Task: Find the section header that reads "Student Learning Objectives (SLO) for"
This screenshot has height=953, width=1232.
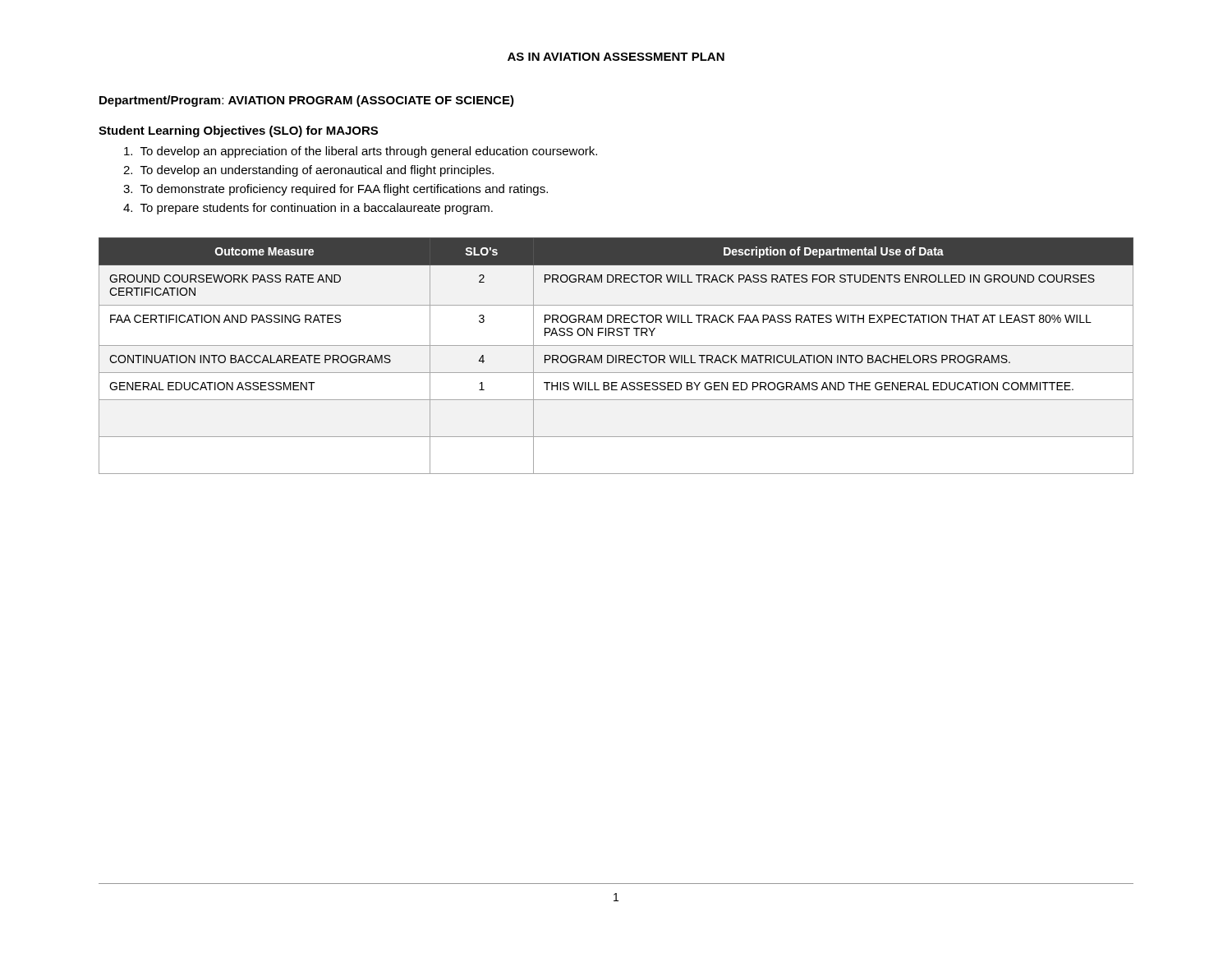Action: (239, 130)
